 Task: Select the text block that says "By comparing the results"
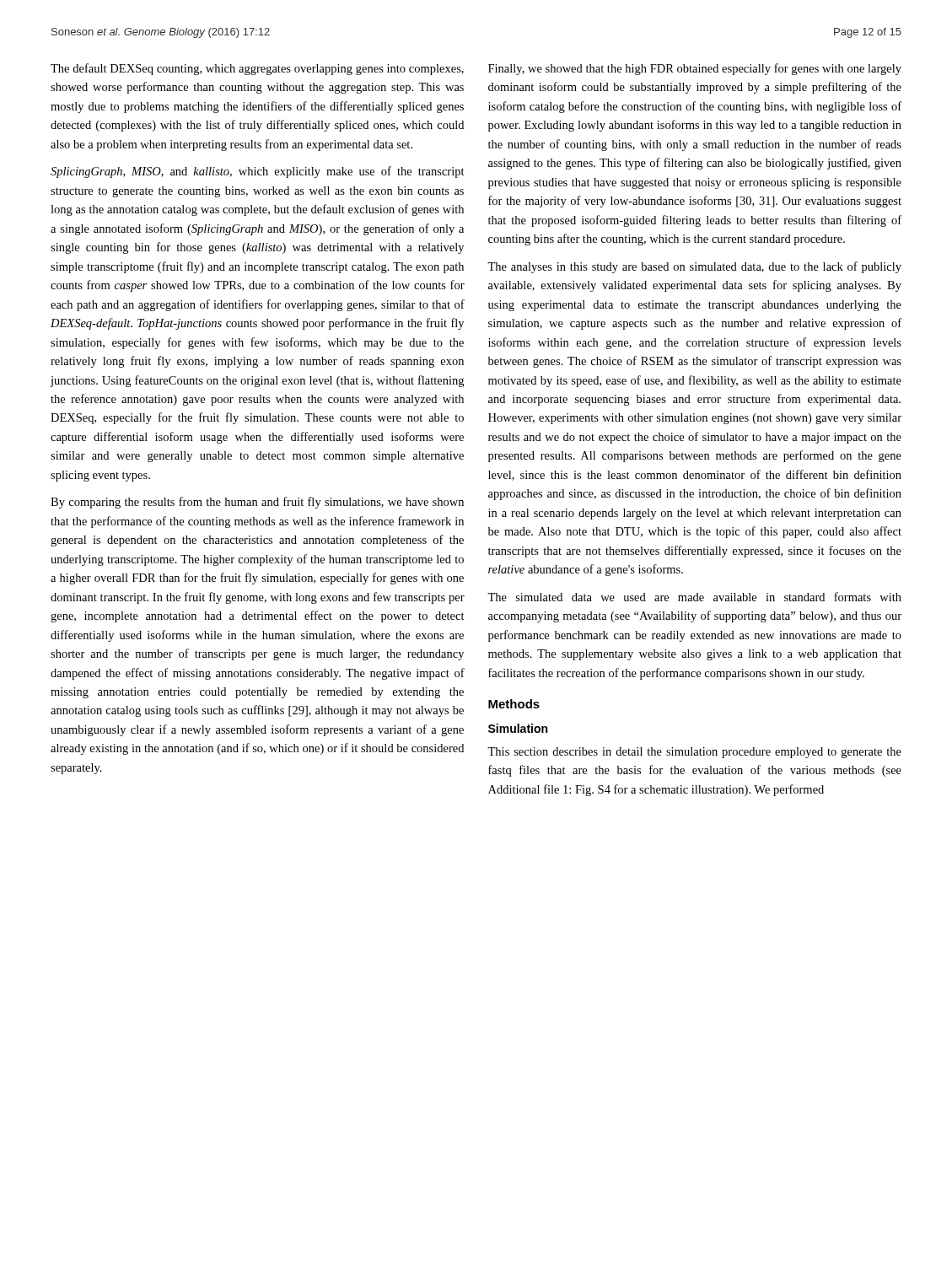257,635
